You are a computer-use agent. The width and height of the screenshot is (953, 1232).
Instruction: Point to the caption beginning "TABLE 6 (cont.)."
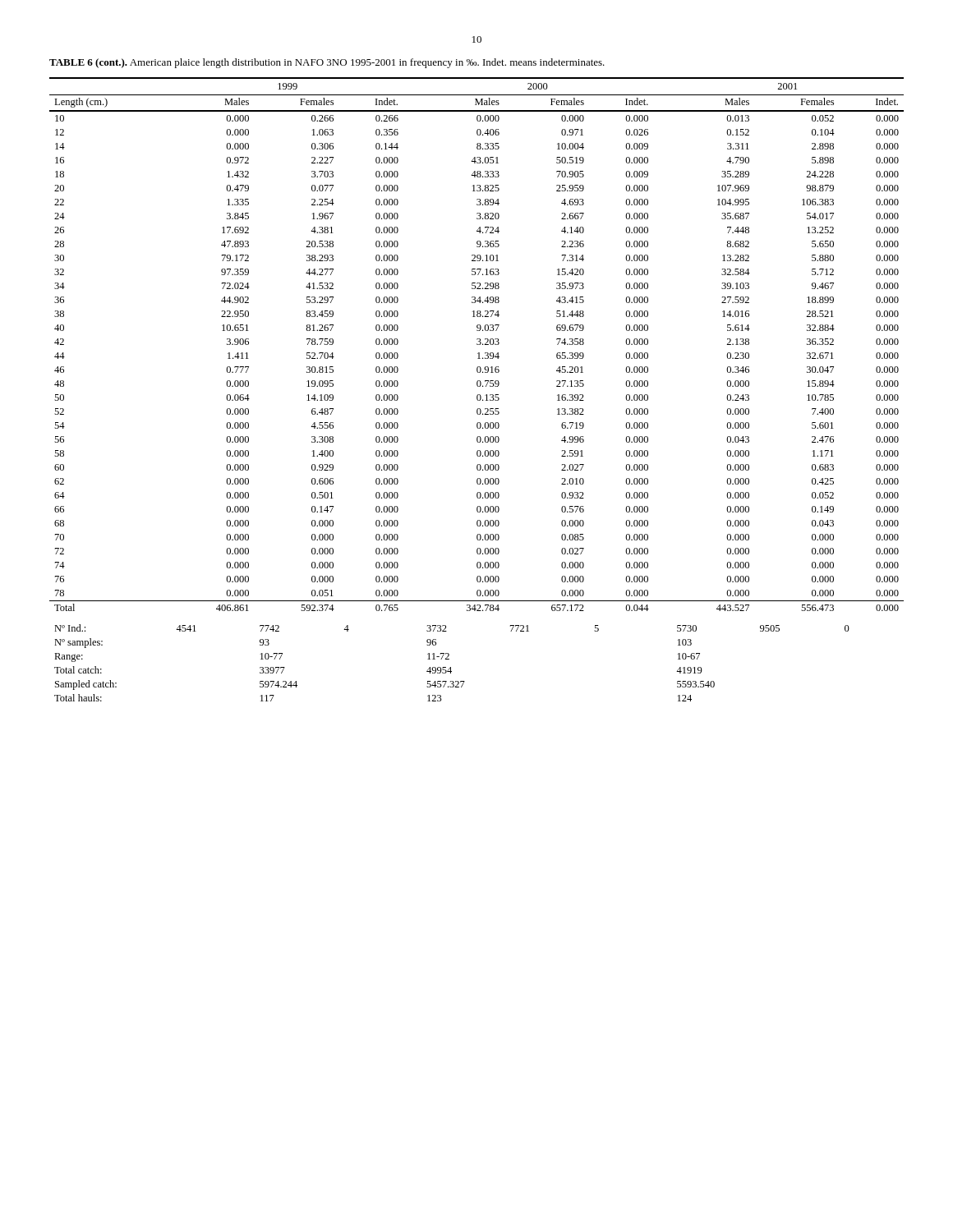(327, 62)
